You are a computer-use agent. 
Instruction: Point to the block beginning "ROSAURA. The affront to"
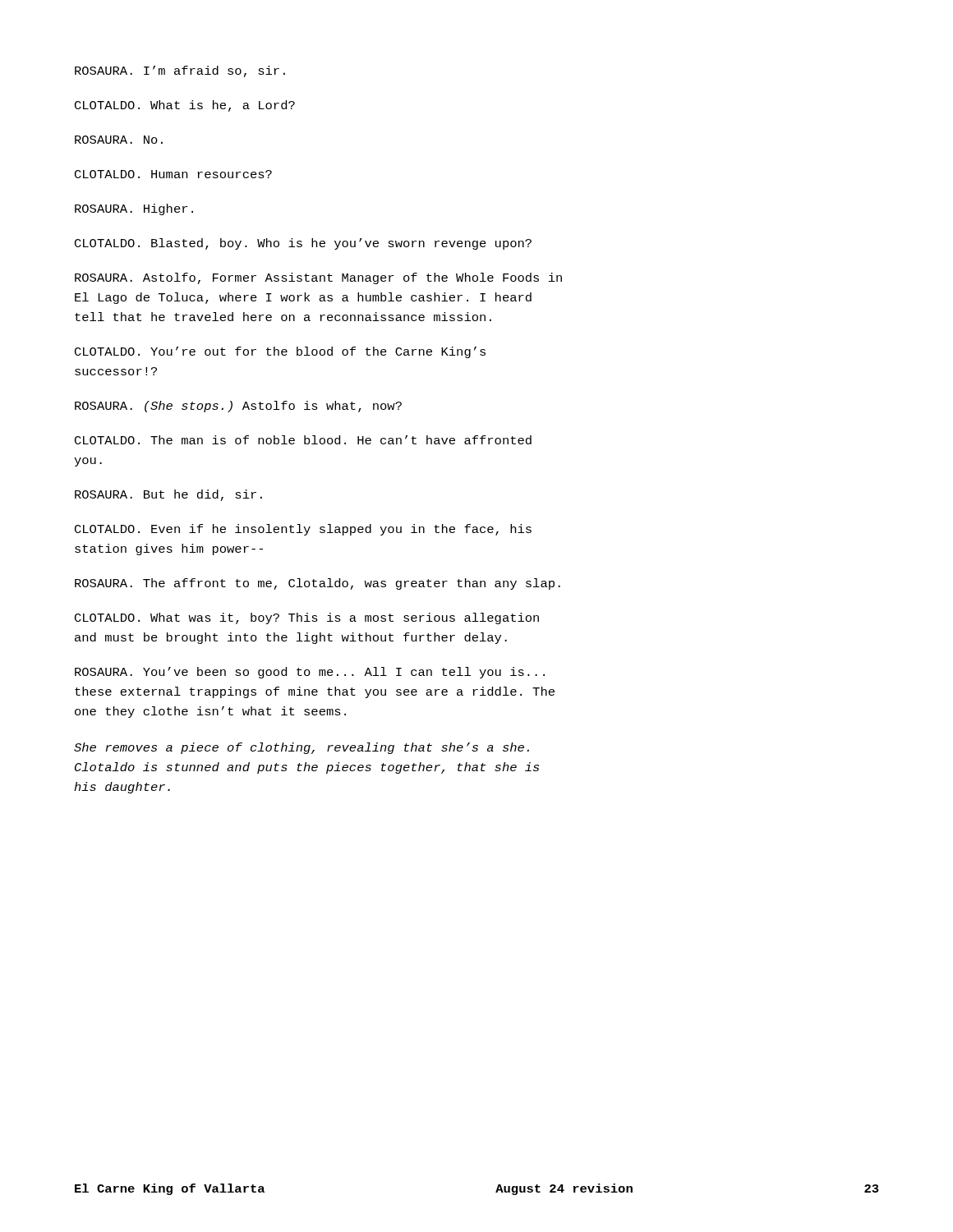318,584
